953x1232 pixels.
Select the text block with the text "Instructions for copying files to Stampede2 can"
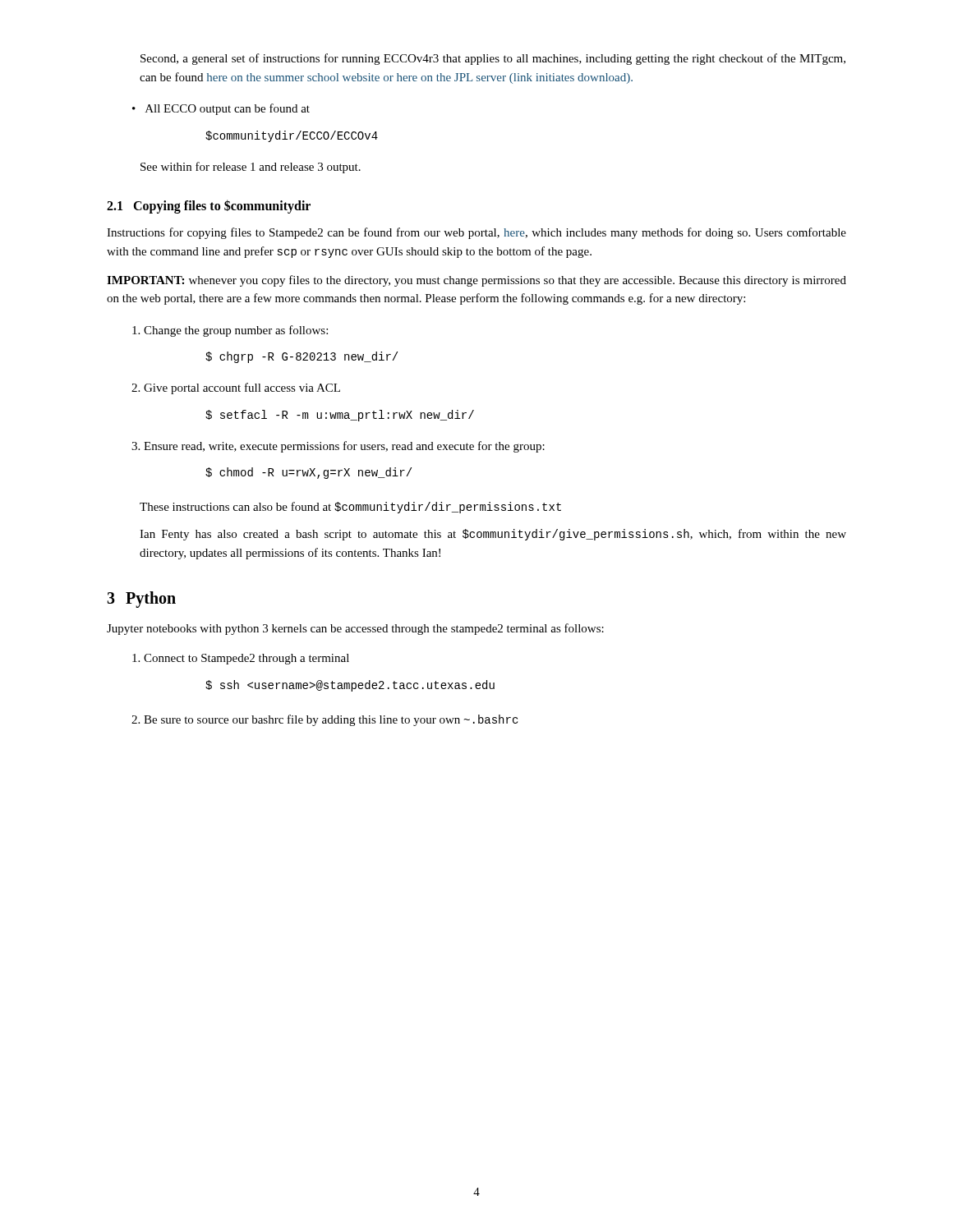coord(476,242)
